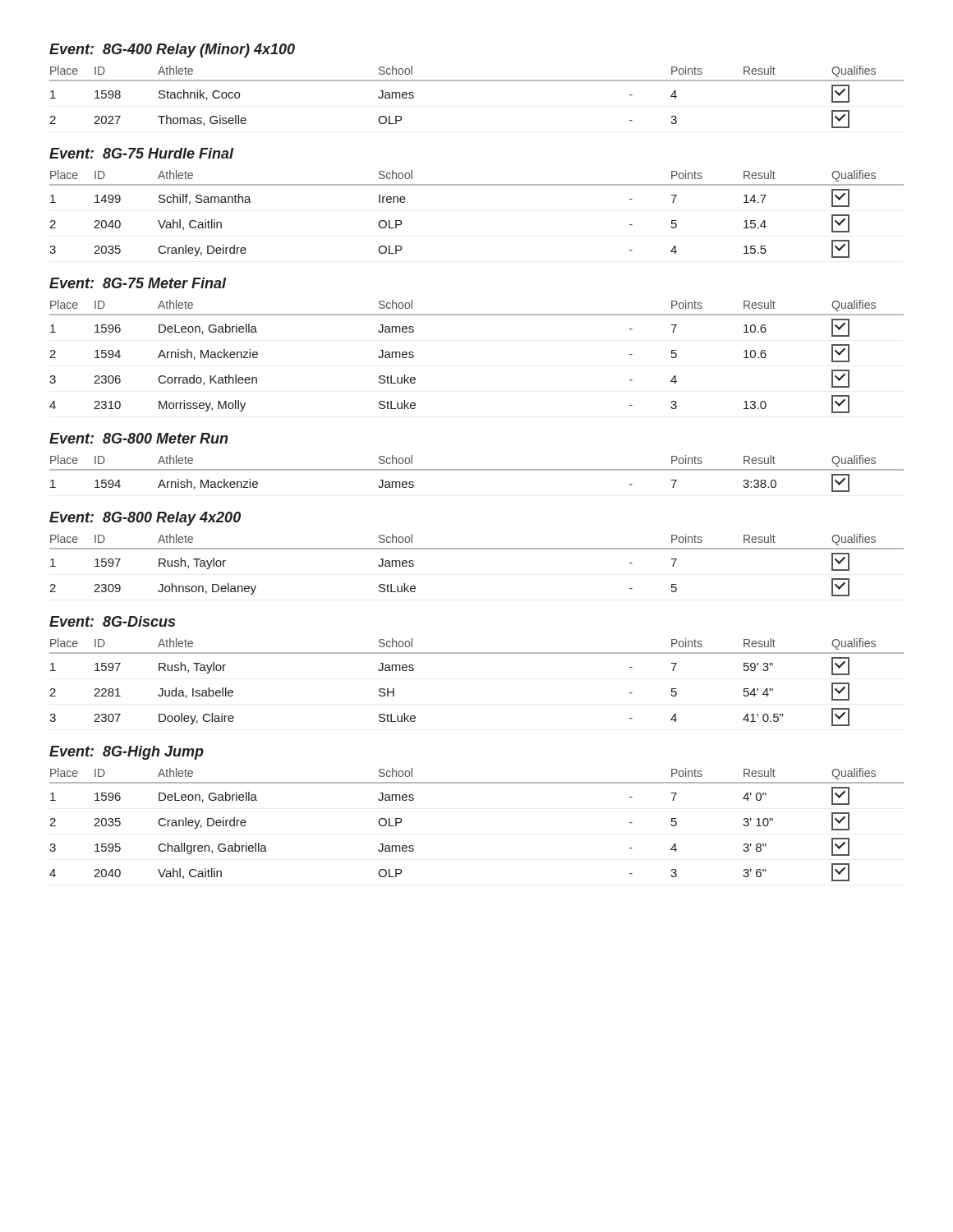Click on the passage starting "Event: 8G-75 Hurdle Final"
This screenshot has width=953, height=1232.
(141, 154)
